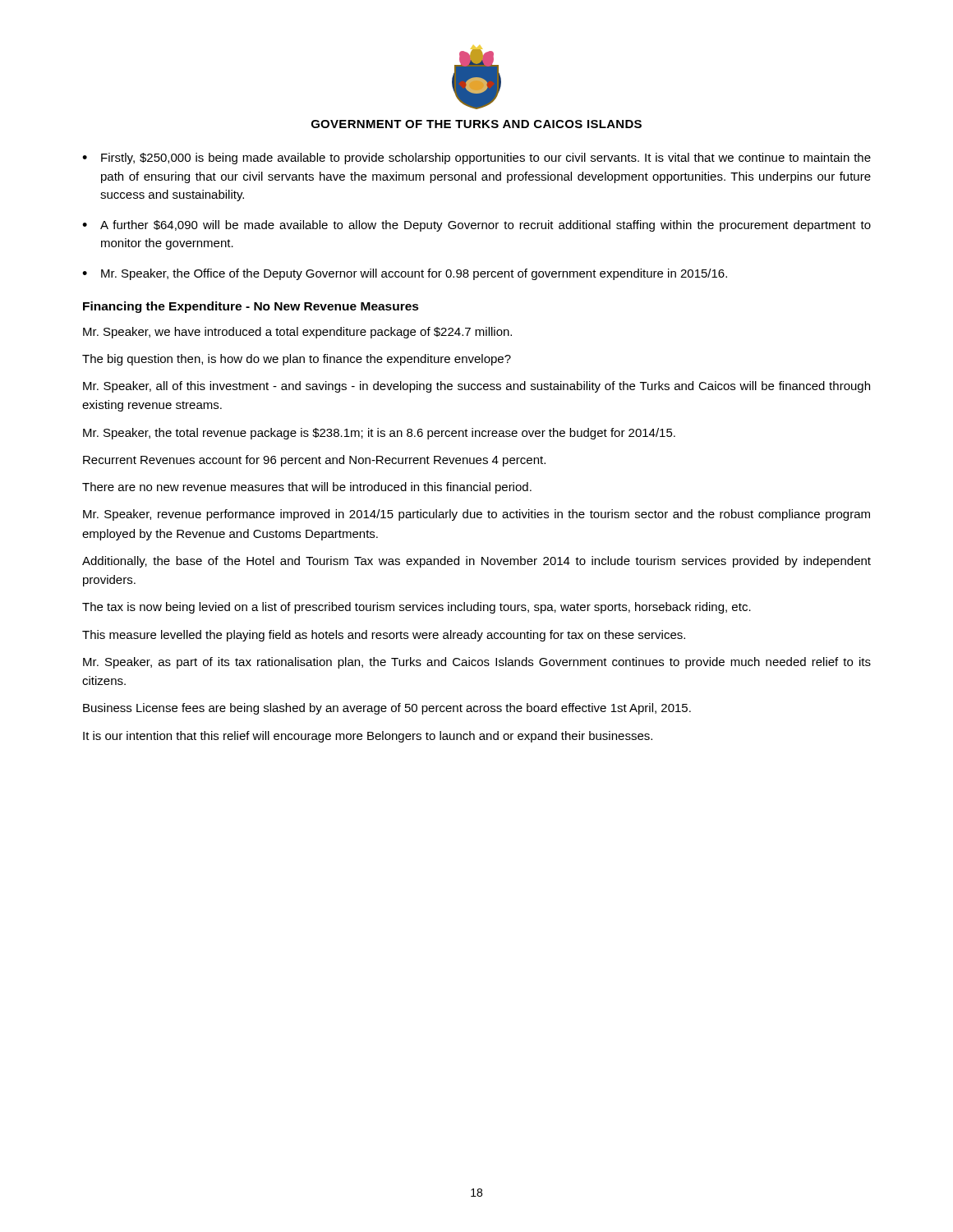Click on the region starting "Mr. Speaker, all of this investment - and"

476,395
